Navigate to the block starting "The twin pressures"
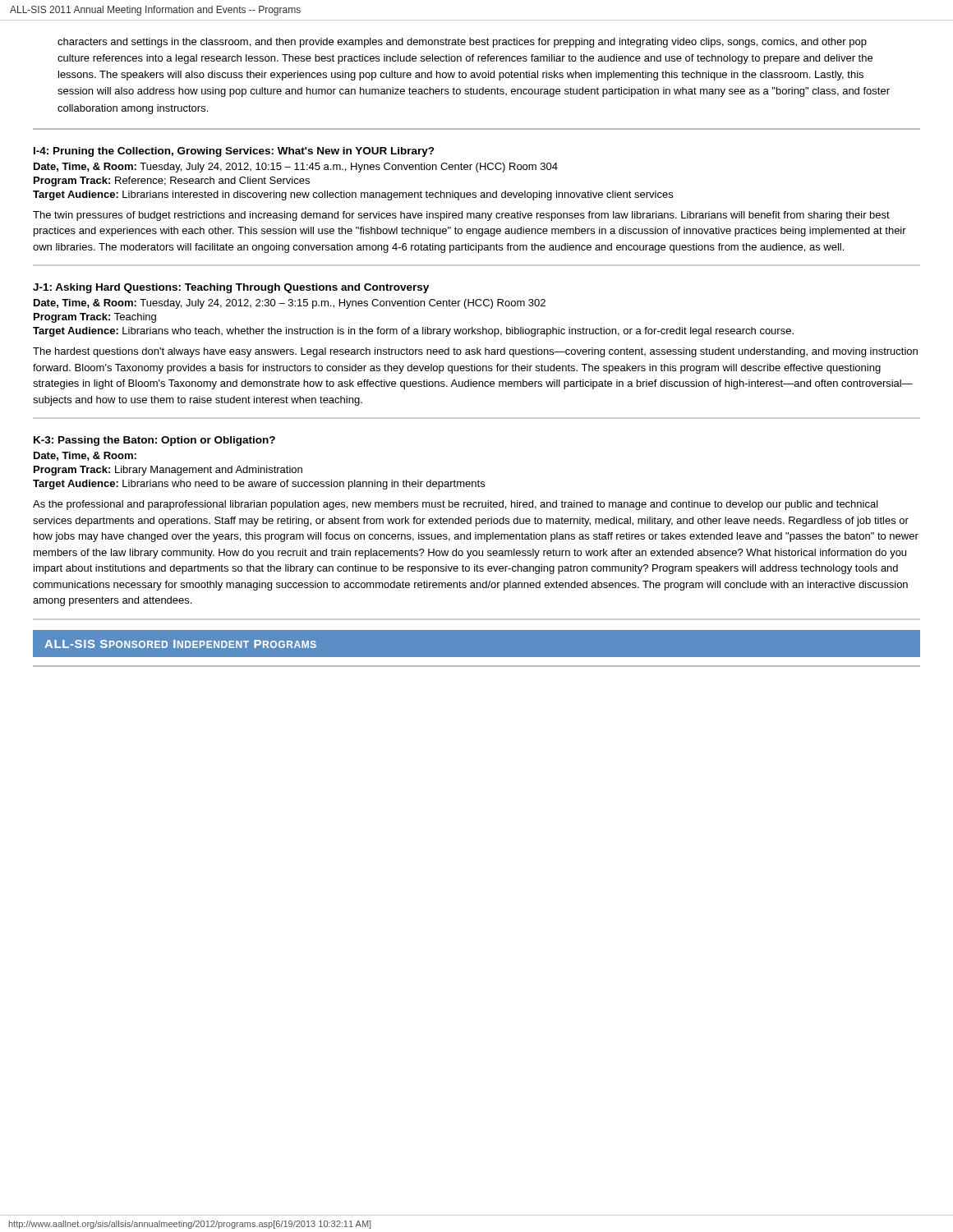The height and width of the screenshot is (1232, 953). pos(469,231)
